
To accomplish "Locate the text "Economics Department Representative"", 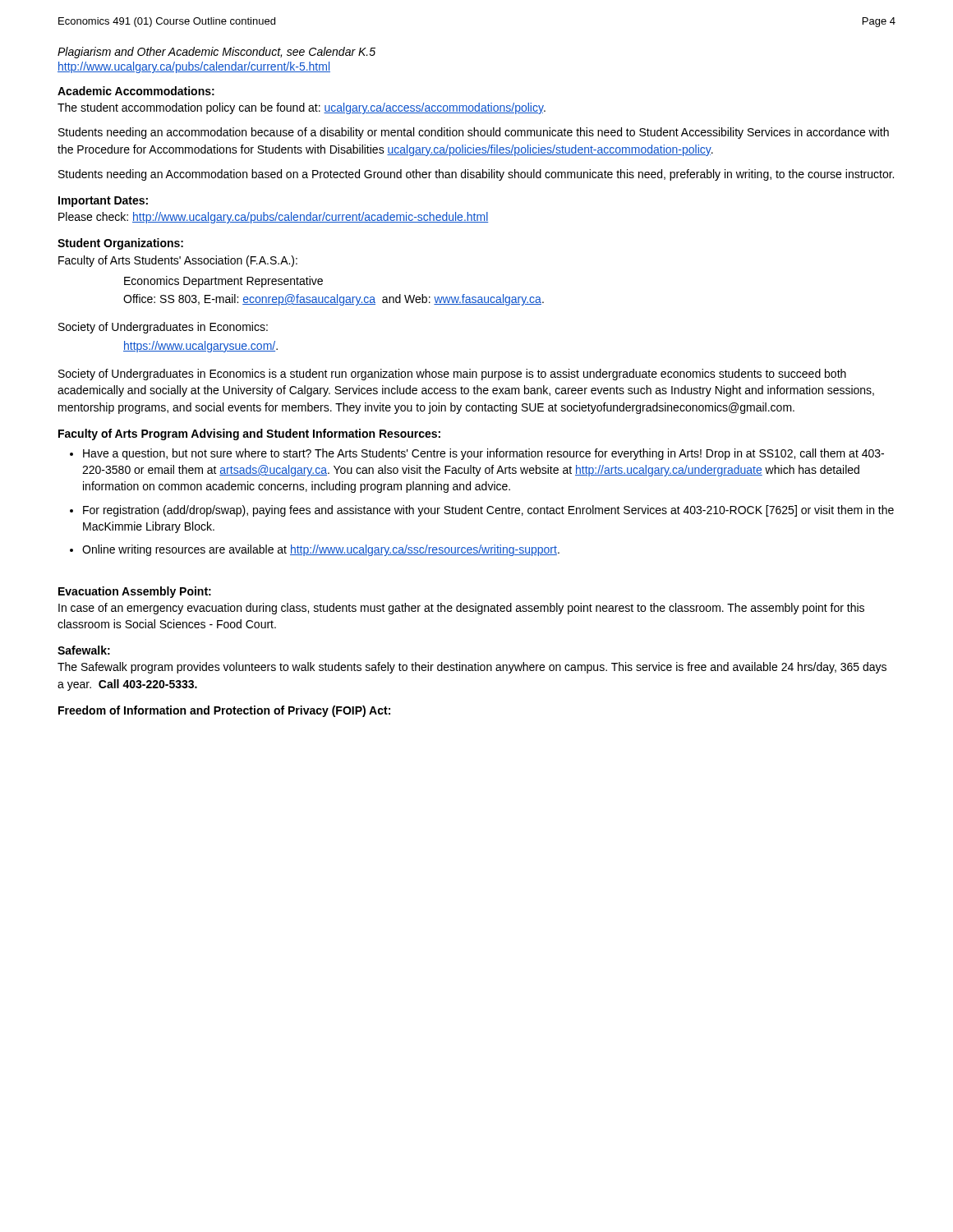I will [x=223, y=281].
